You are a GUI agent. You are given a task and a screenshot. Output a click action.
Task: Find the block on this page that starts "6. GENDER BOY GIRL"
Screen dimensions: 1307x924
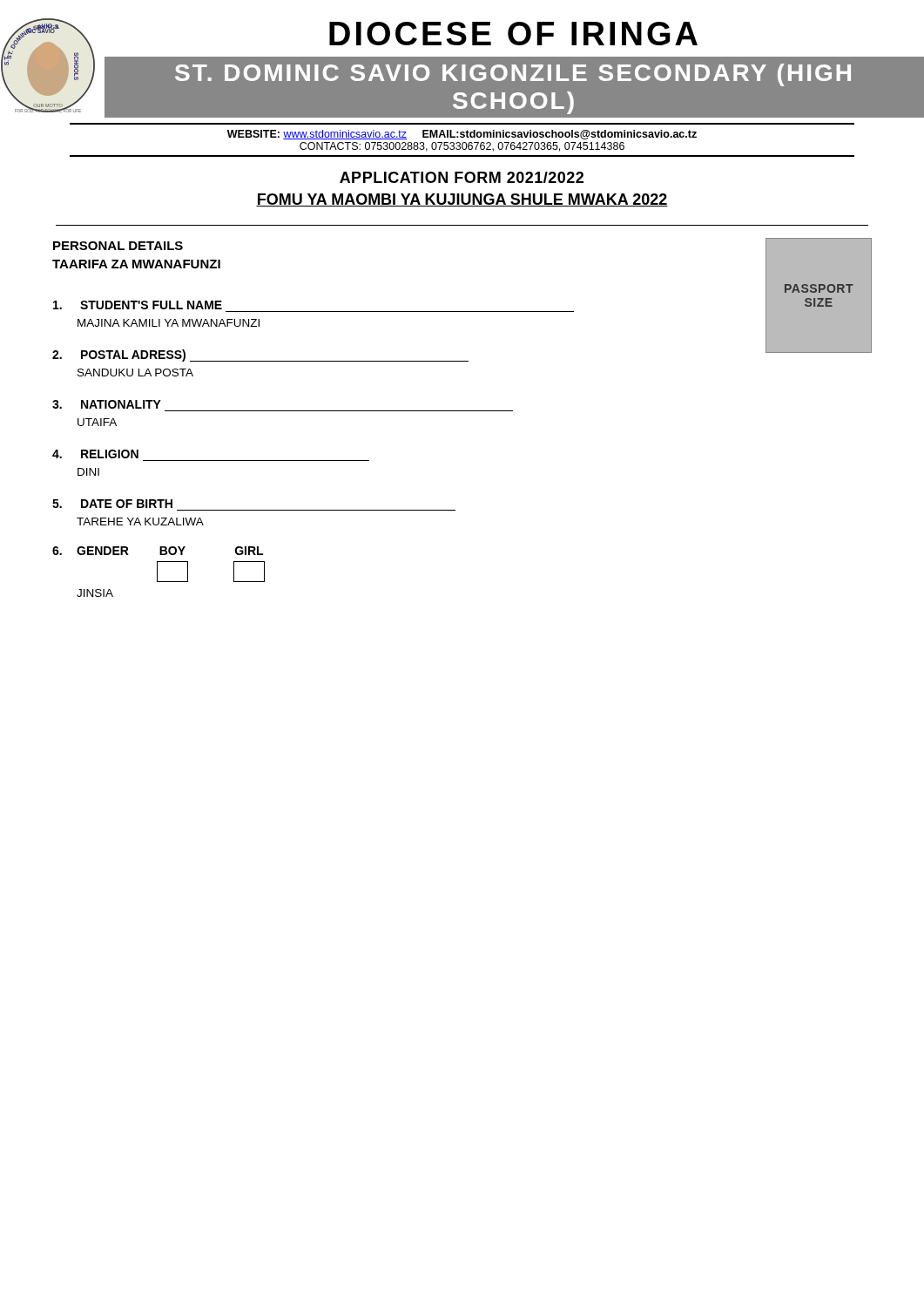tap(158, 551)
